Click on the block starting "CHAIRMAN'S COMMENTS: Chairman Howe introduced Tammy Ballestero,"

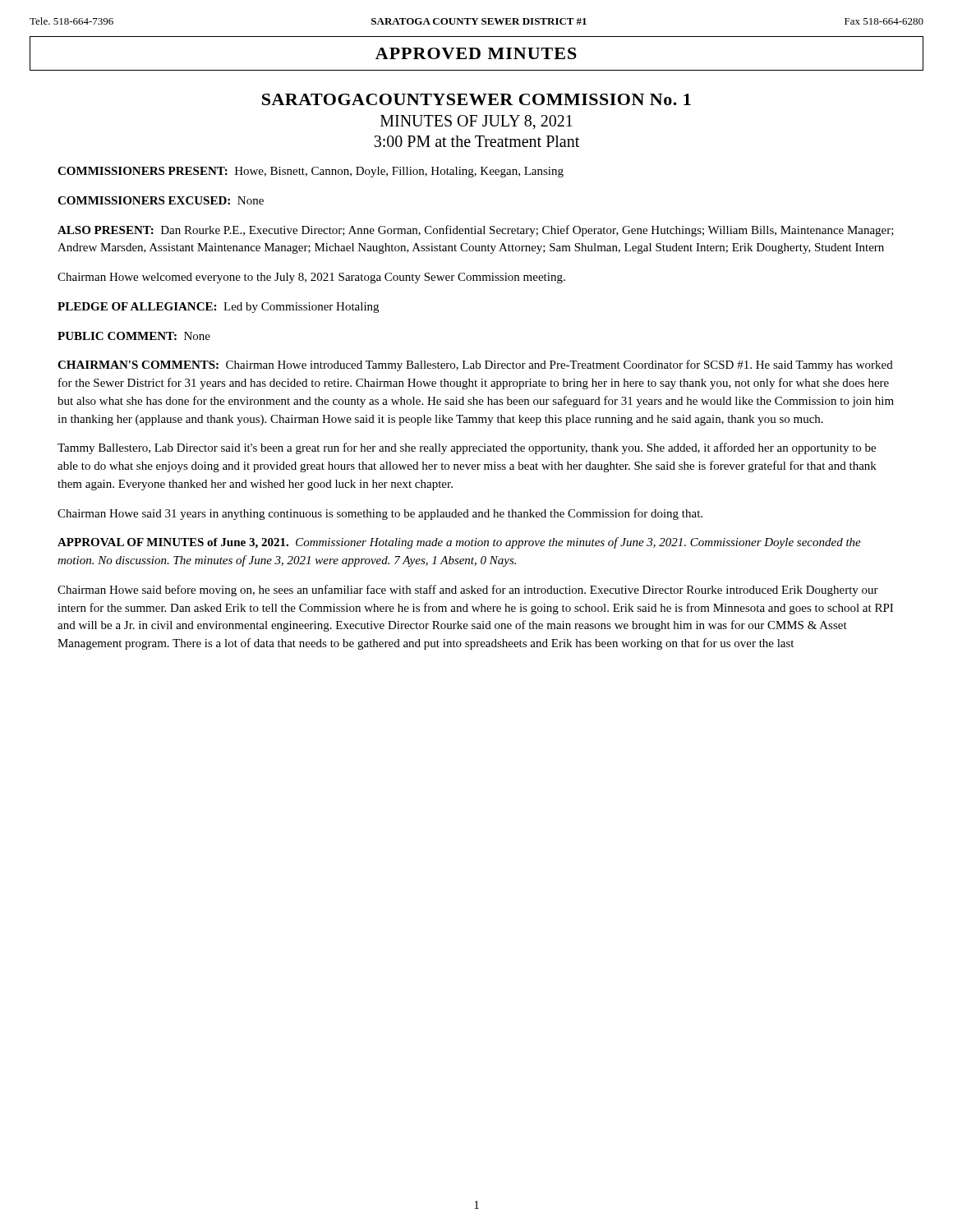coord(476,392)
